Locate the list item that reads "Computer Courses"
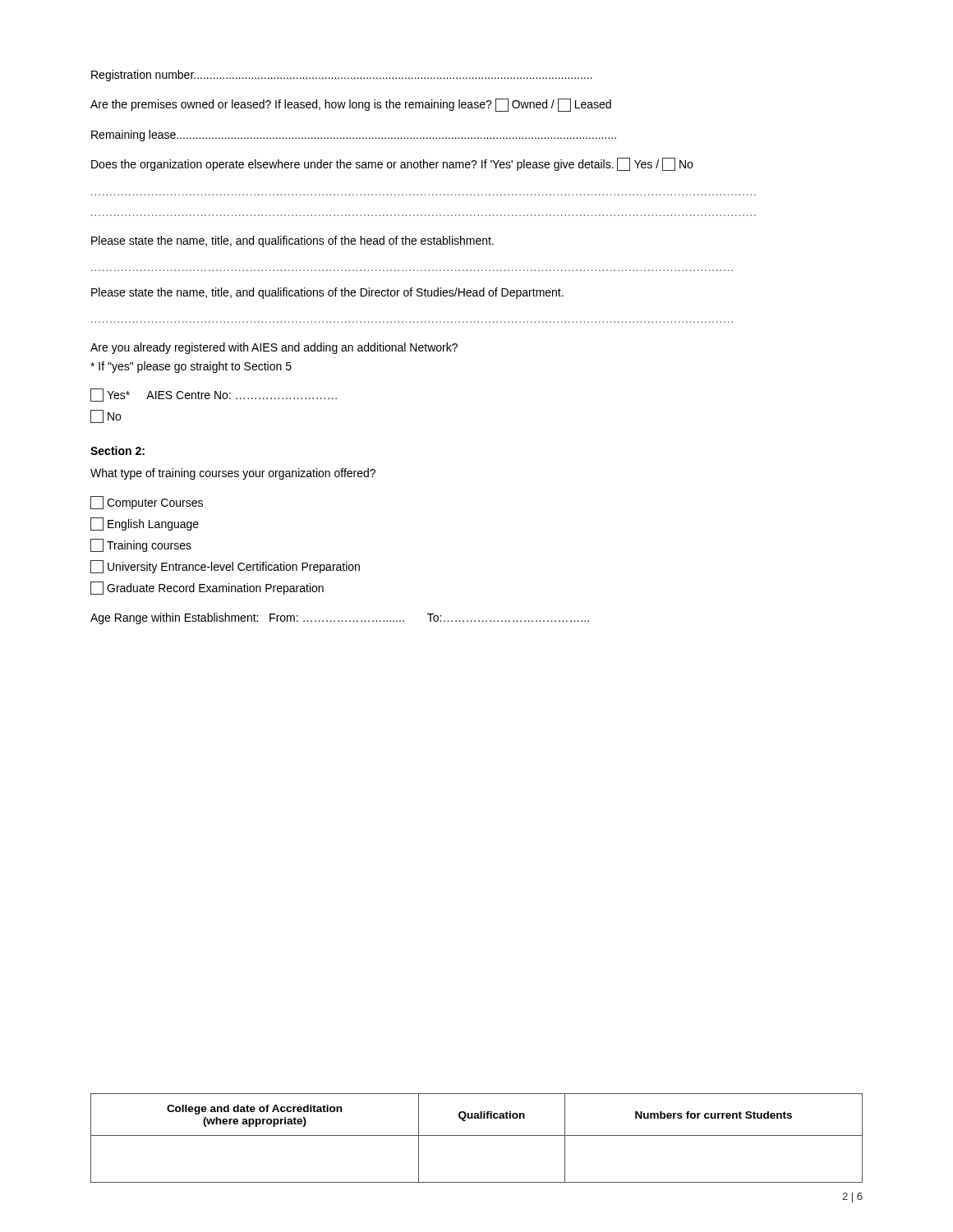The height and width of the screenshot is (1232, 953). point(147,502)
